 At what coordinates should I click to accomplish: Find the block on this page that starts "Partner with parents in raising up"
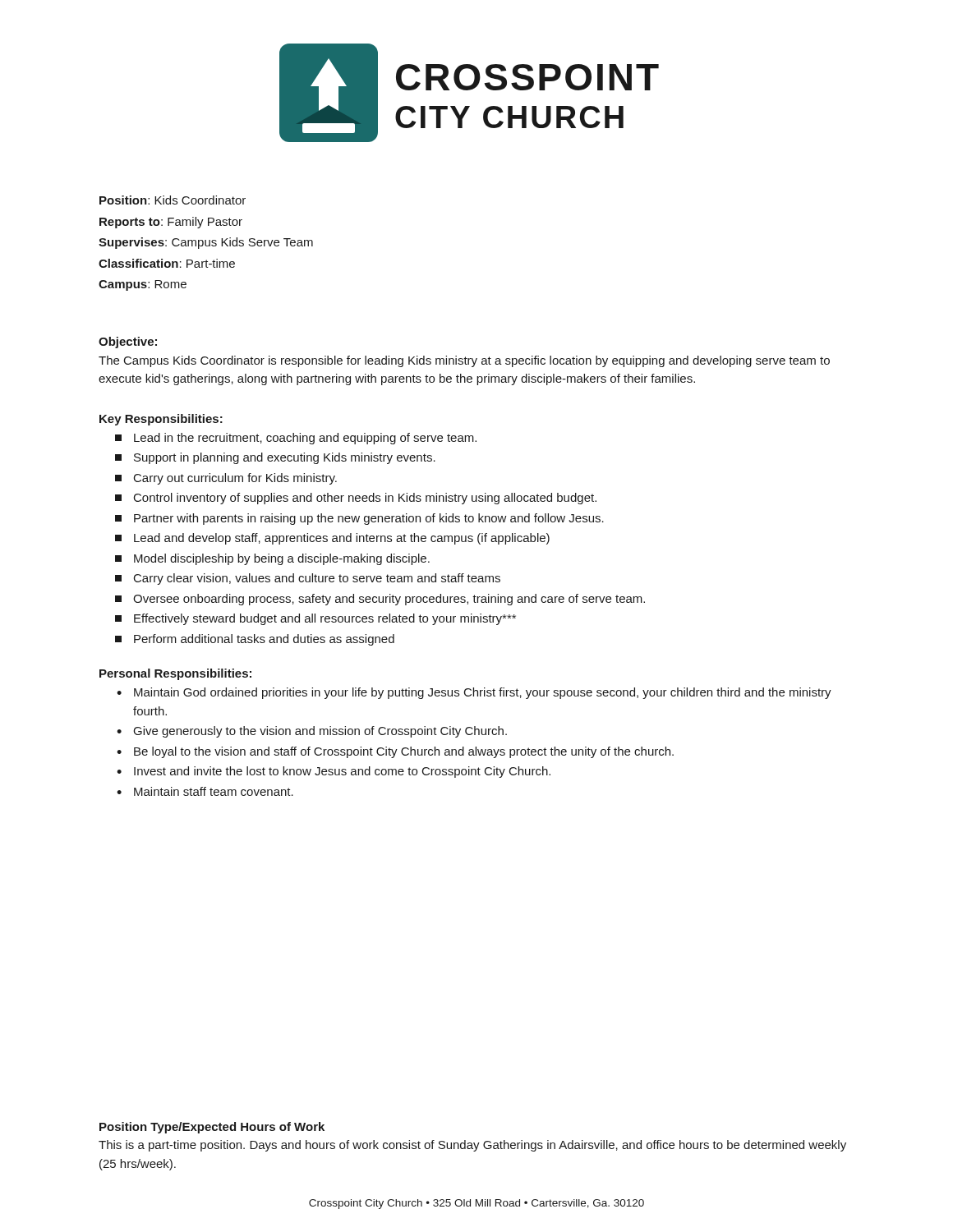click(x=369, y=517)
